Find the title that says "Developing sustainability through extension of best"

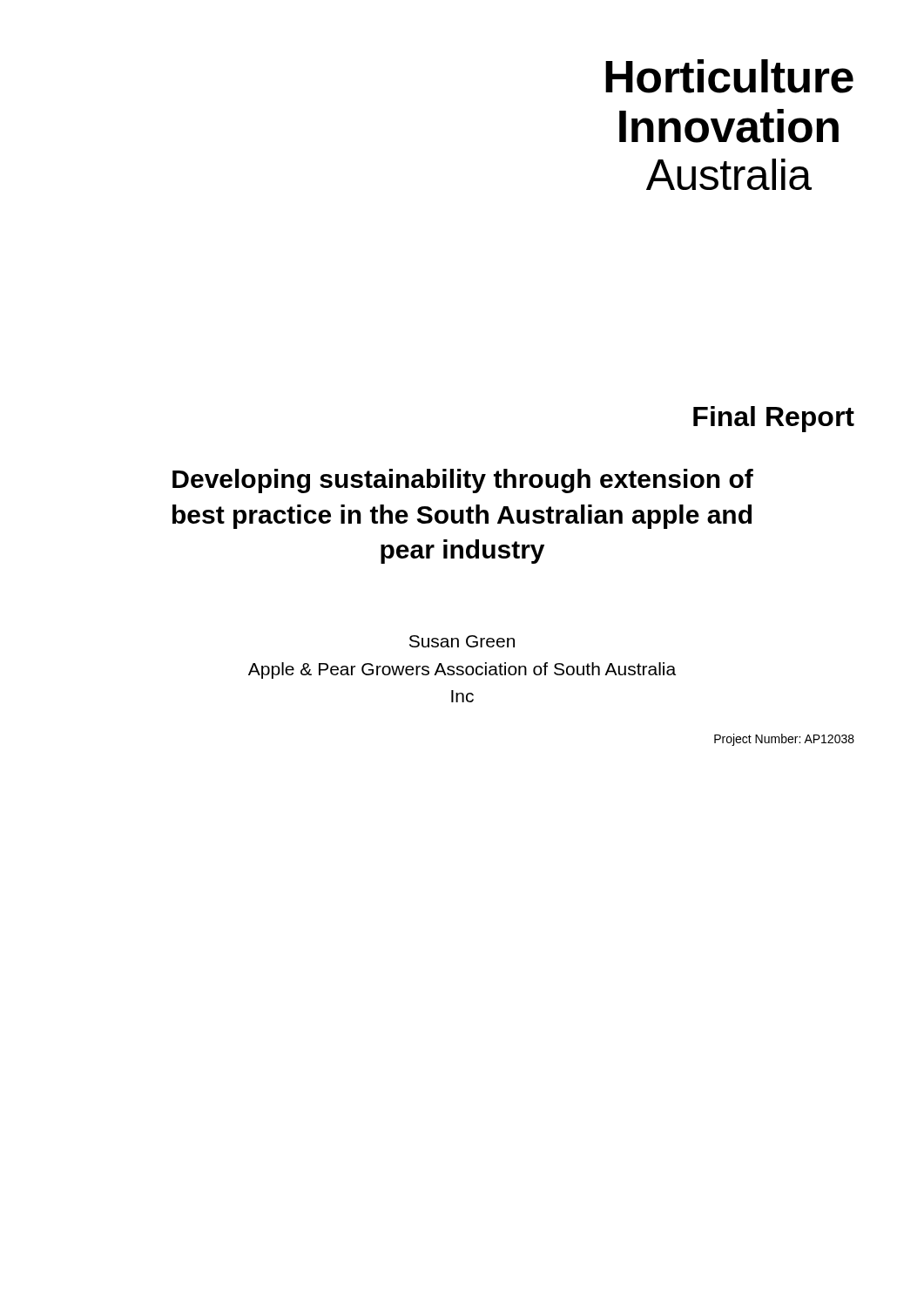(462, 514)
